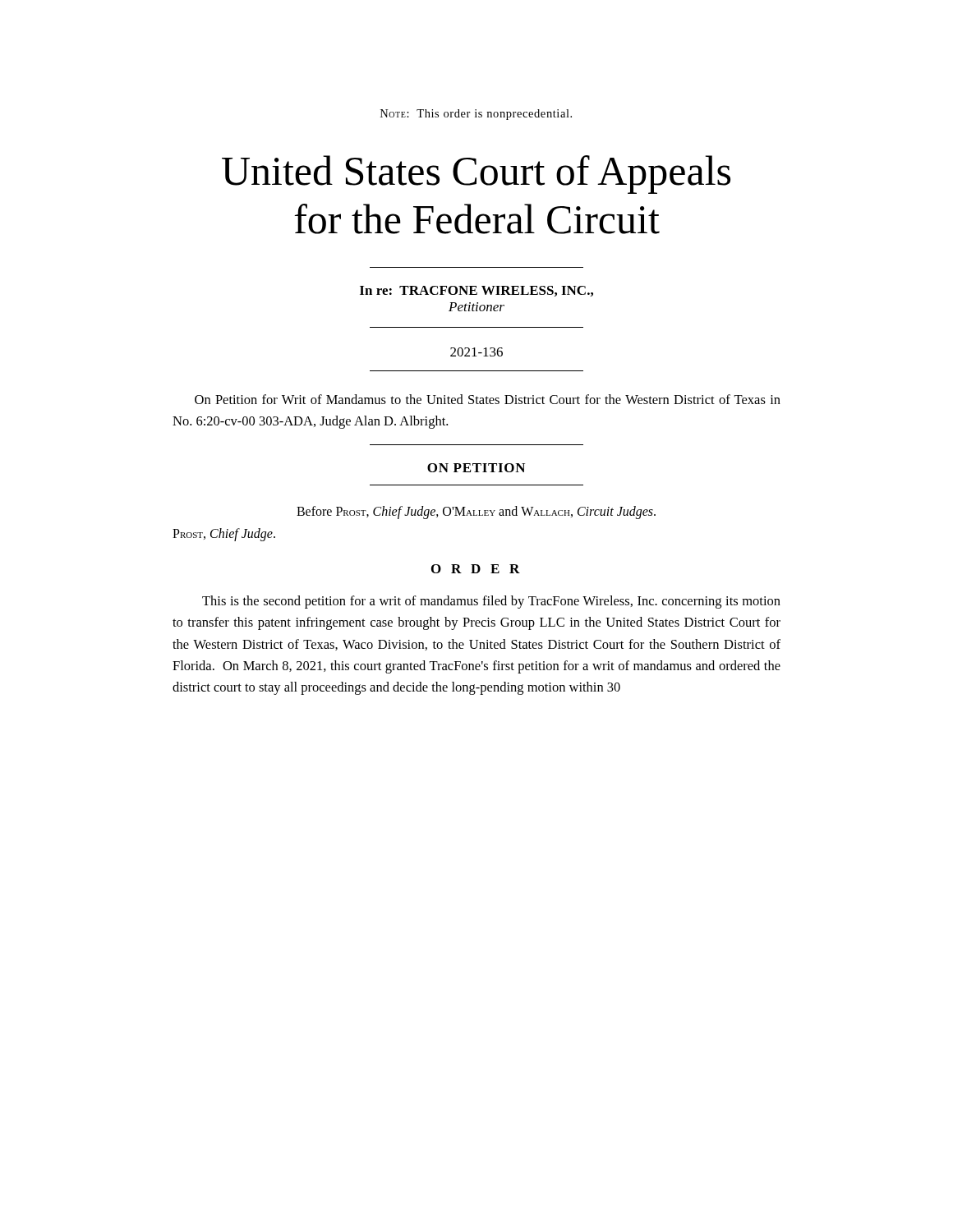Locate the title that opens with "United States Court of Appealsfor"
The image size is (953, 1232).
point(476,195)
